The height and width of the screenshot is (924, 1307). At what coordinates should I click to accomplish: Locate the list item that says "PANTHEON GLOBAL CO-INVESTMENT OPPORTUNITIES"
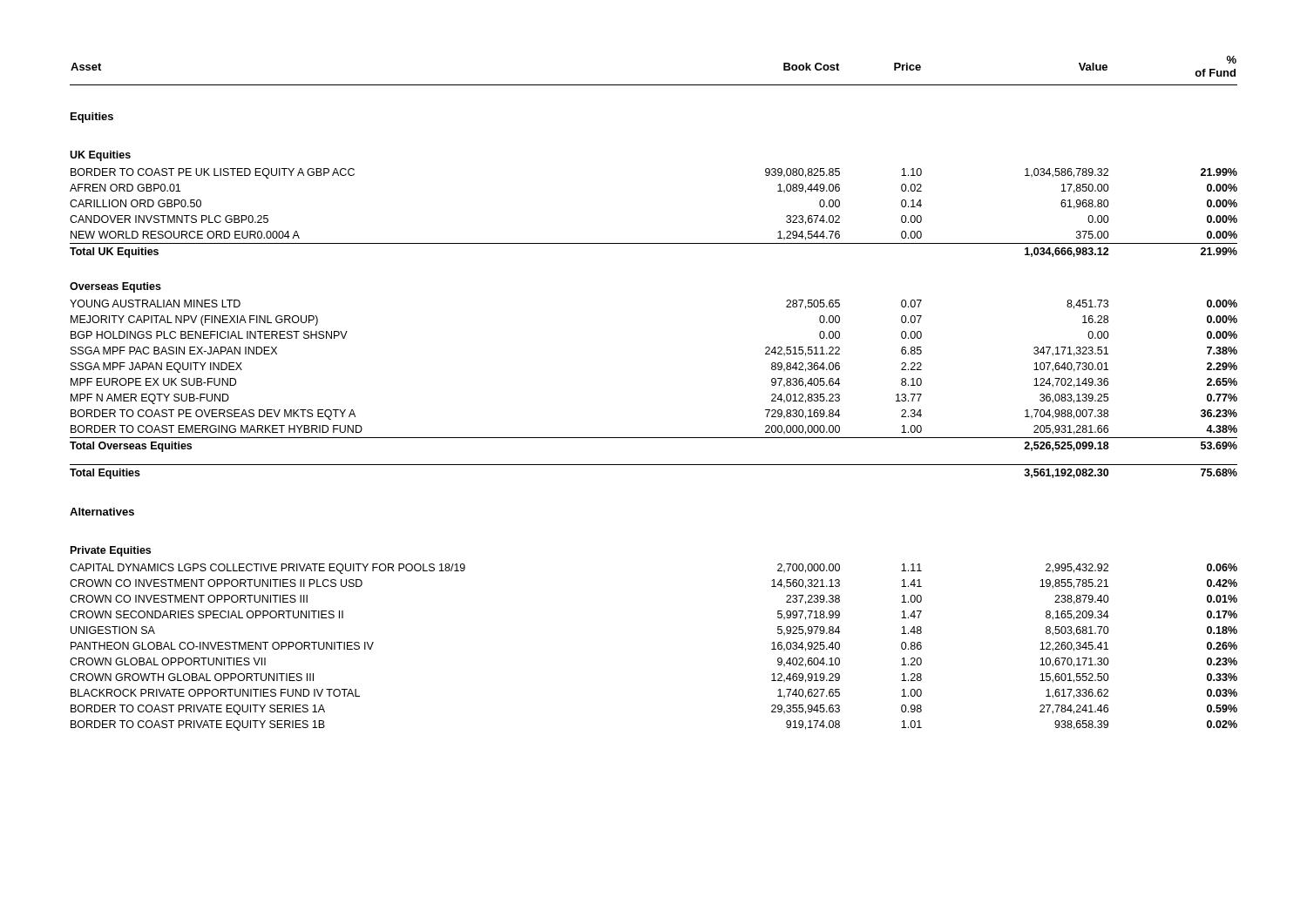[x=212, y=647]
